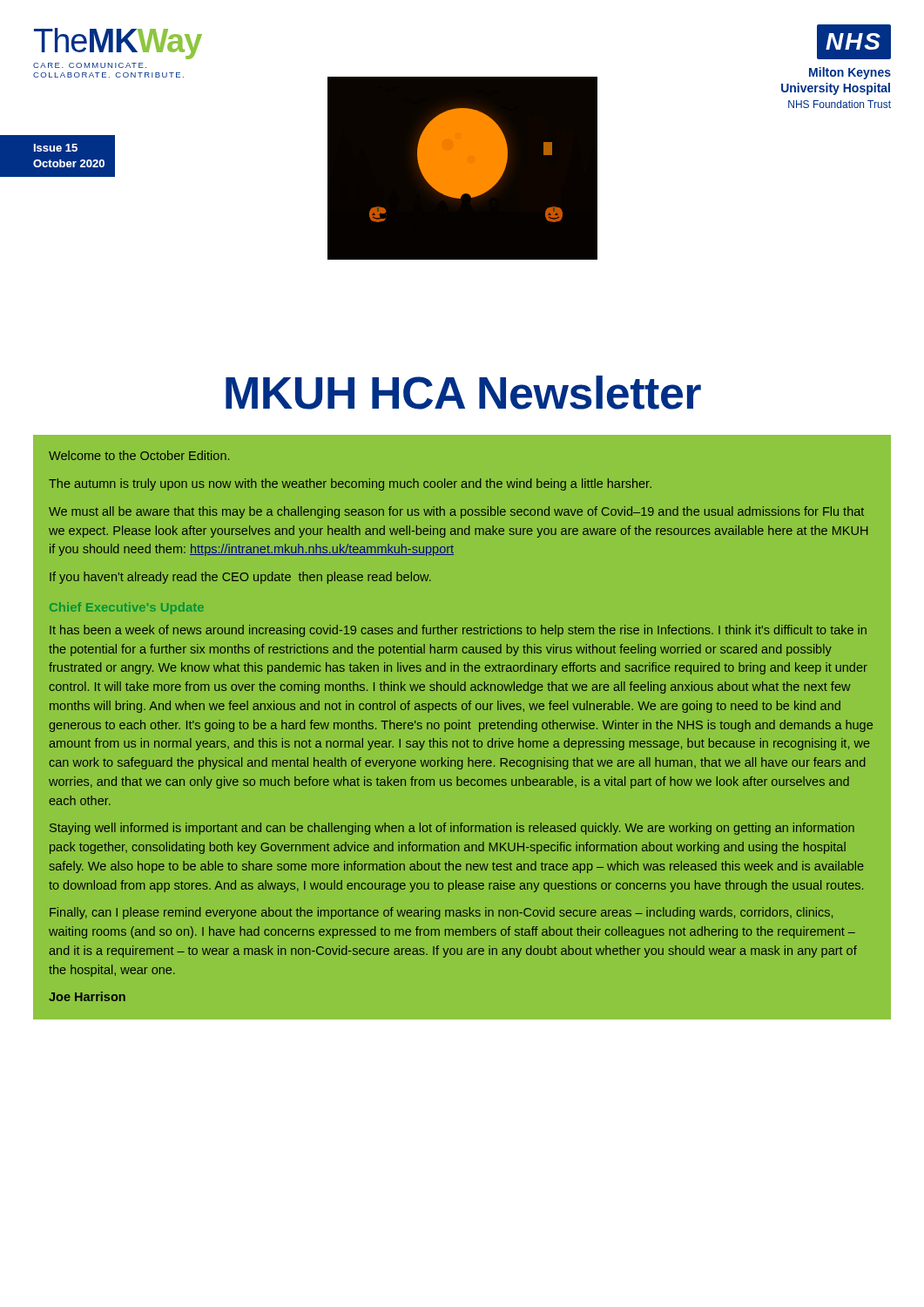Find the photo

pos(462,168)
